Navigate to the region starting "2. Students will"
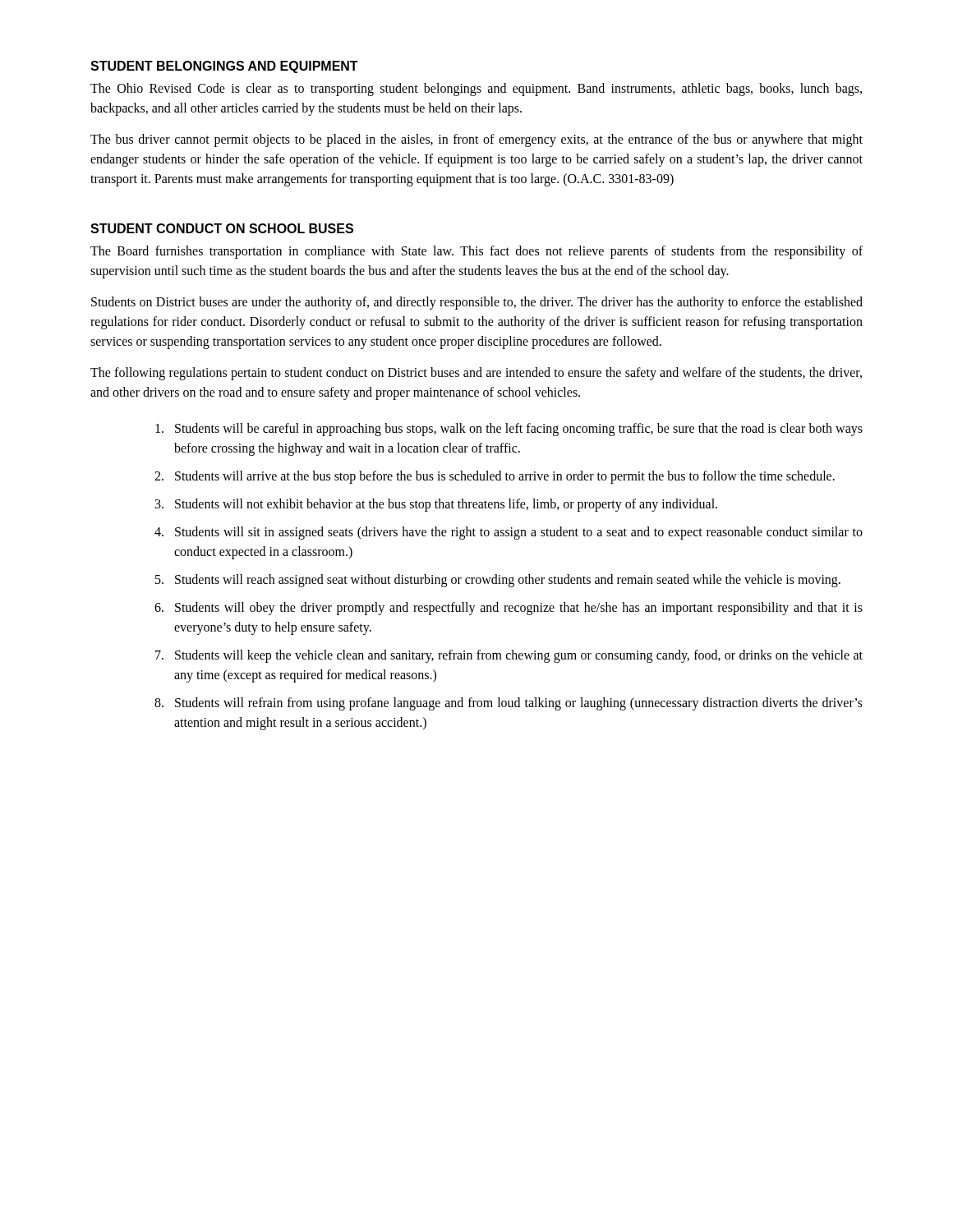 (x=501, y=476)
